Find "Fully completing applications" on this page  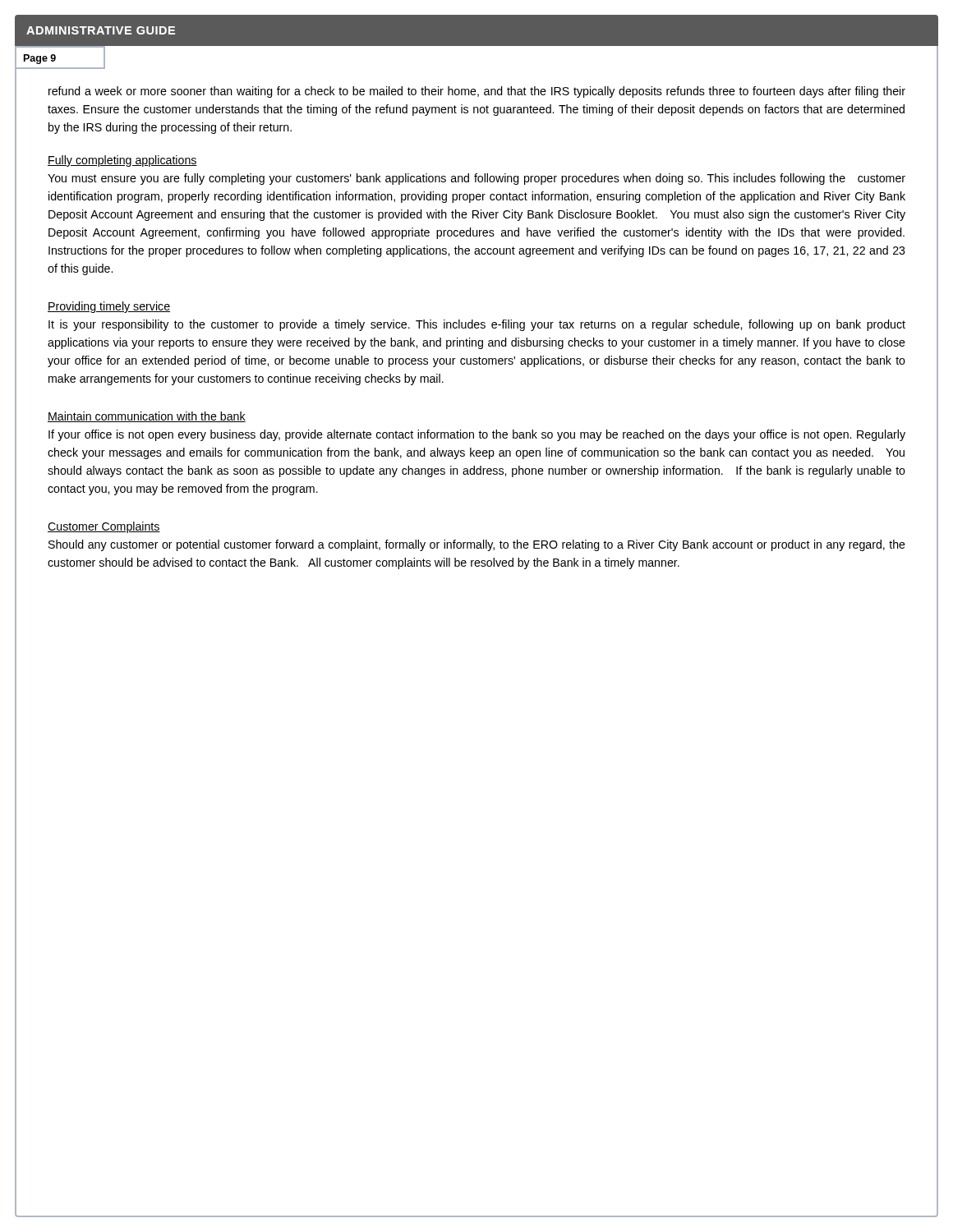point(122,160)
